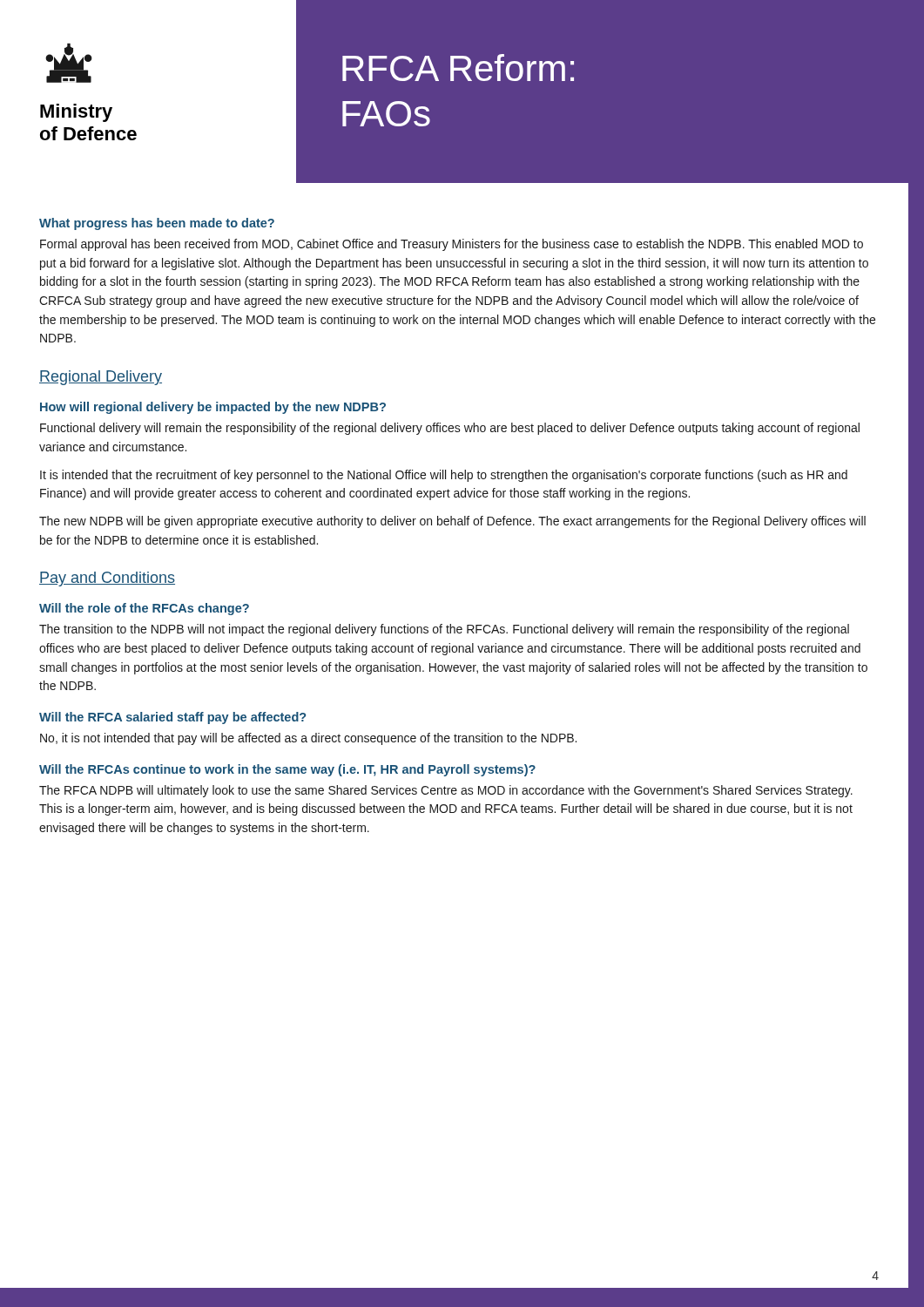Navigate to the element starting "Functional delivery will"
Image resolution: width=924 pixels, height=1307 pixels.
450,437
